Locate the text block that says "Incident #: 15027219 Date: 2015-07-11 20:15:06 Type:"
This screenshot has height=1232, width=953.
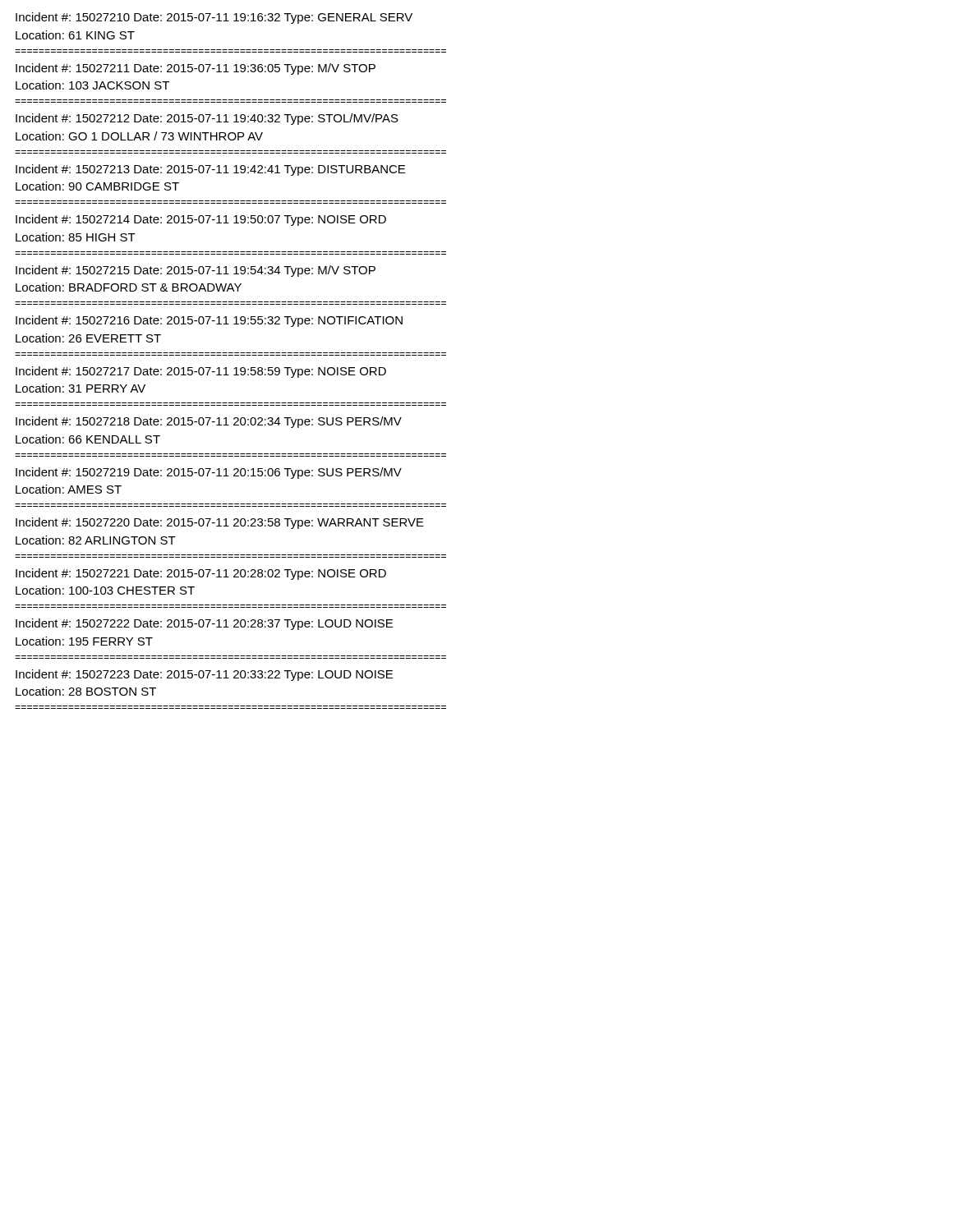(x=209, y=473)
